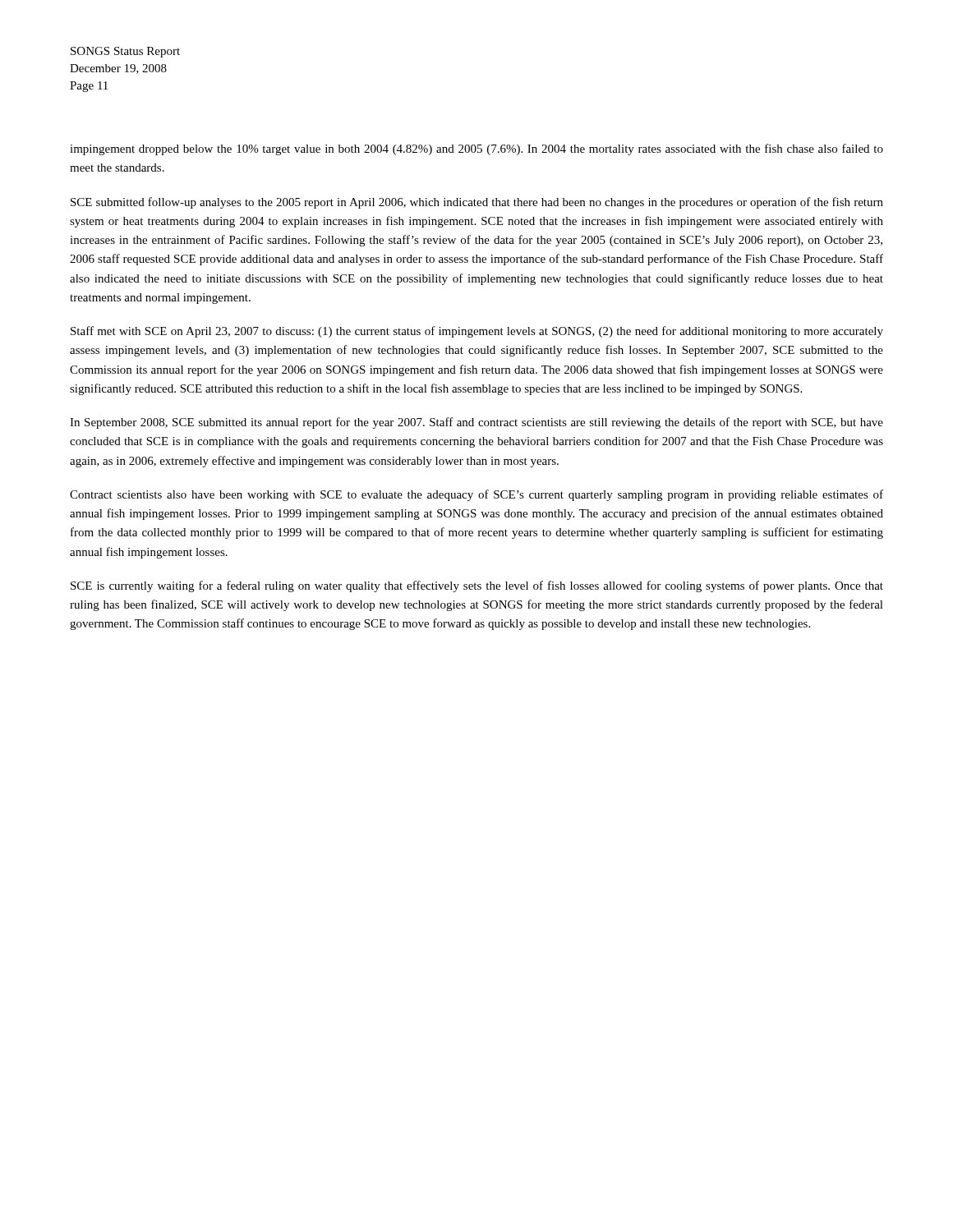This screenshot has height=1232, width=953.
Task: Where is the passage that starts "In September 2008,"?
Action: click(x=476, y=441)
